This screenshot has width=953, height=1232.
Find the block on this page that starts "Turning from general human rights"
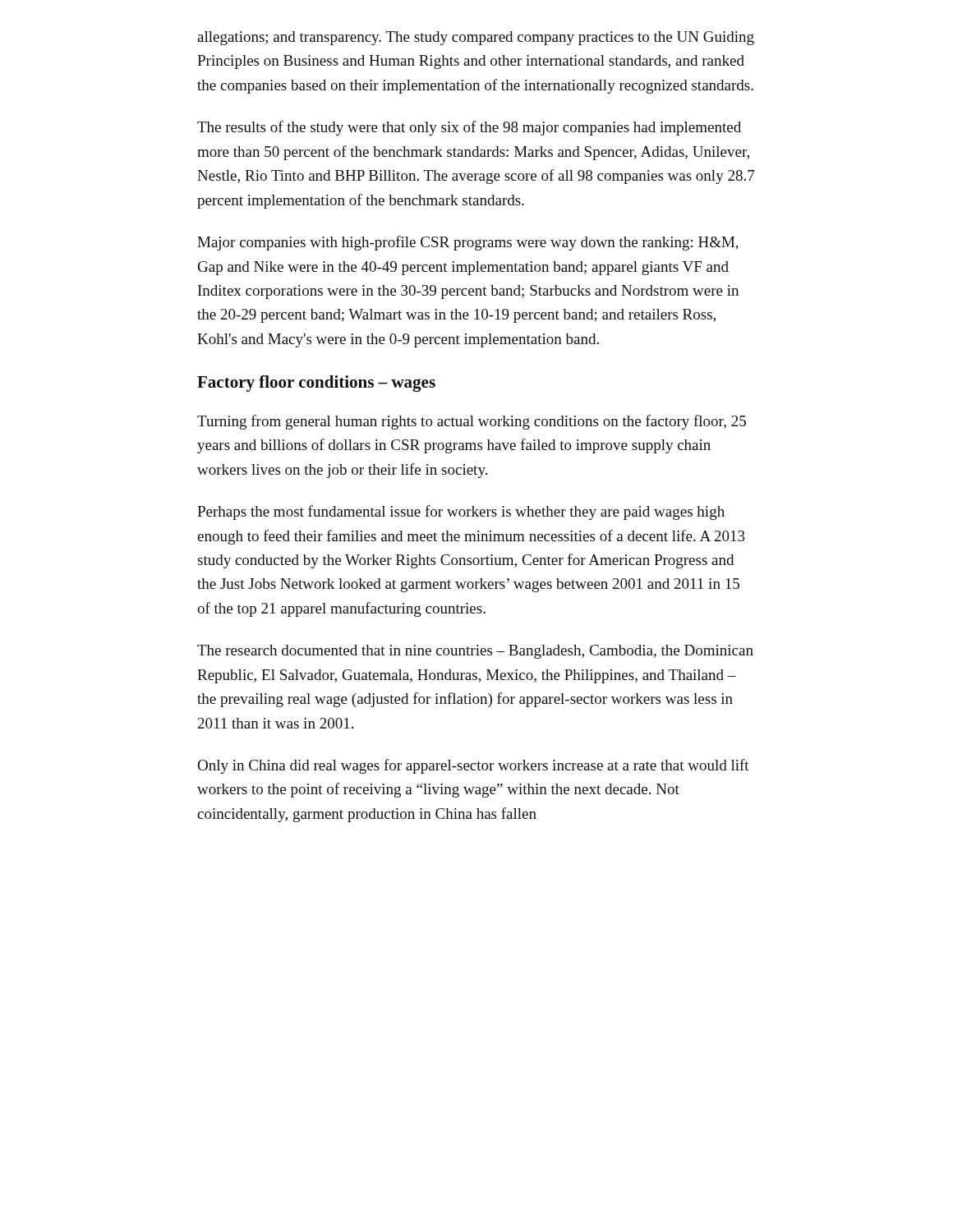click(x=472, y=445)
